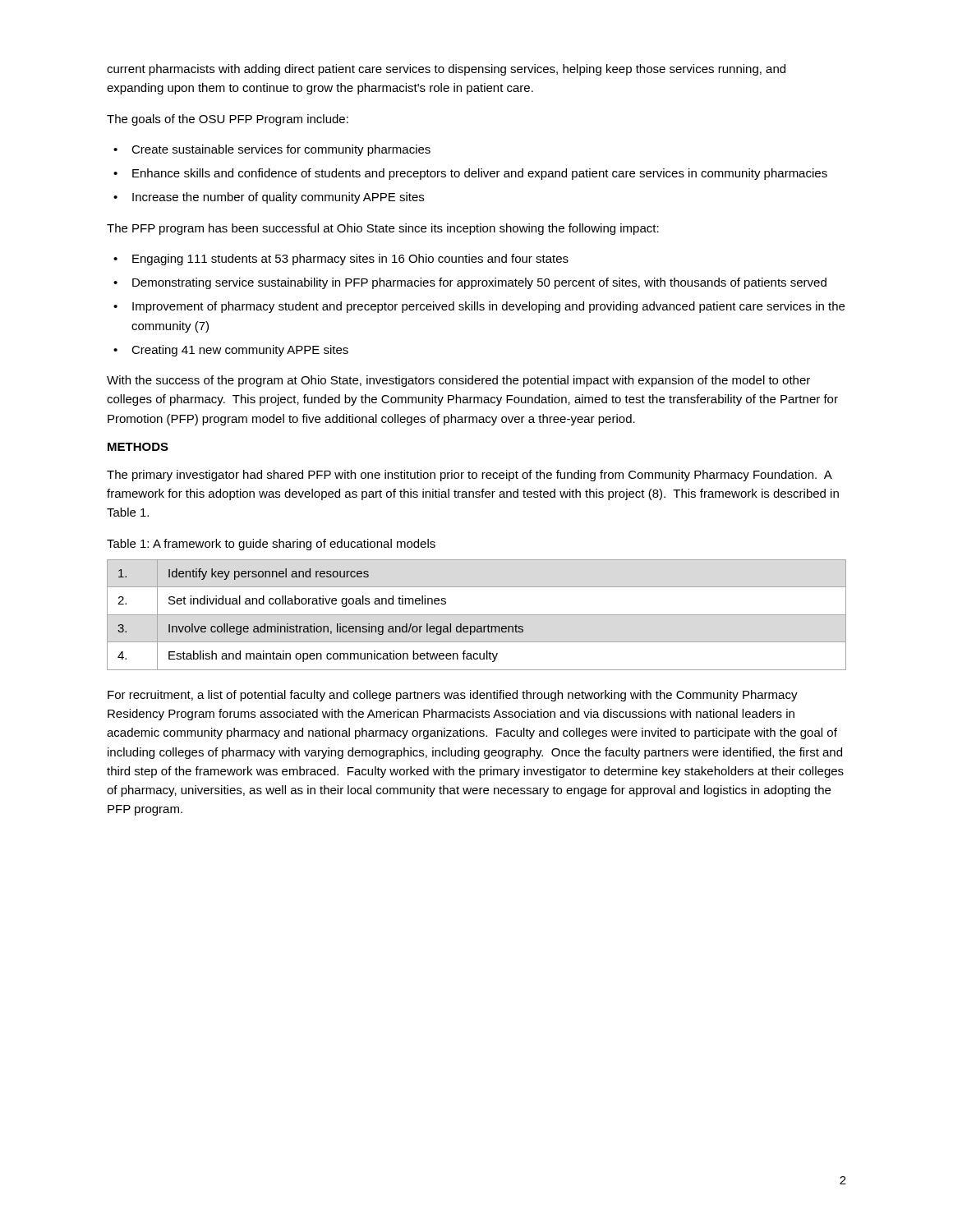Point to the block beginning "Enhance skills and"
This screenshot has height=1232, width=953.
pos(479,173)
